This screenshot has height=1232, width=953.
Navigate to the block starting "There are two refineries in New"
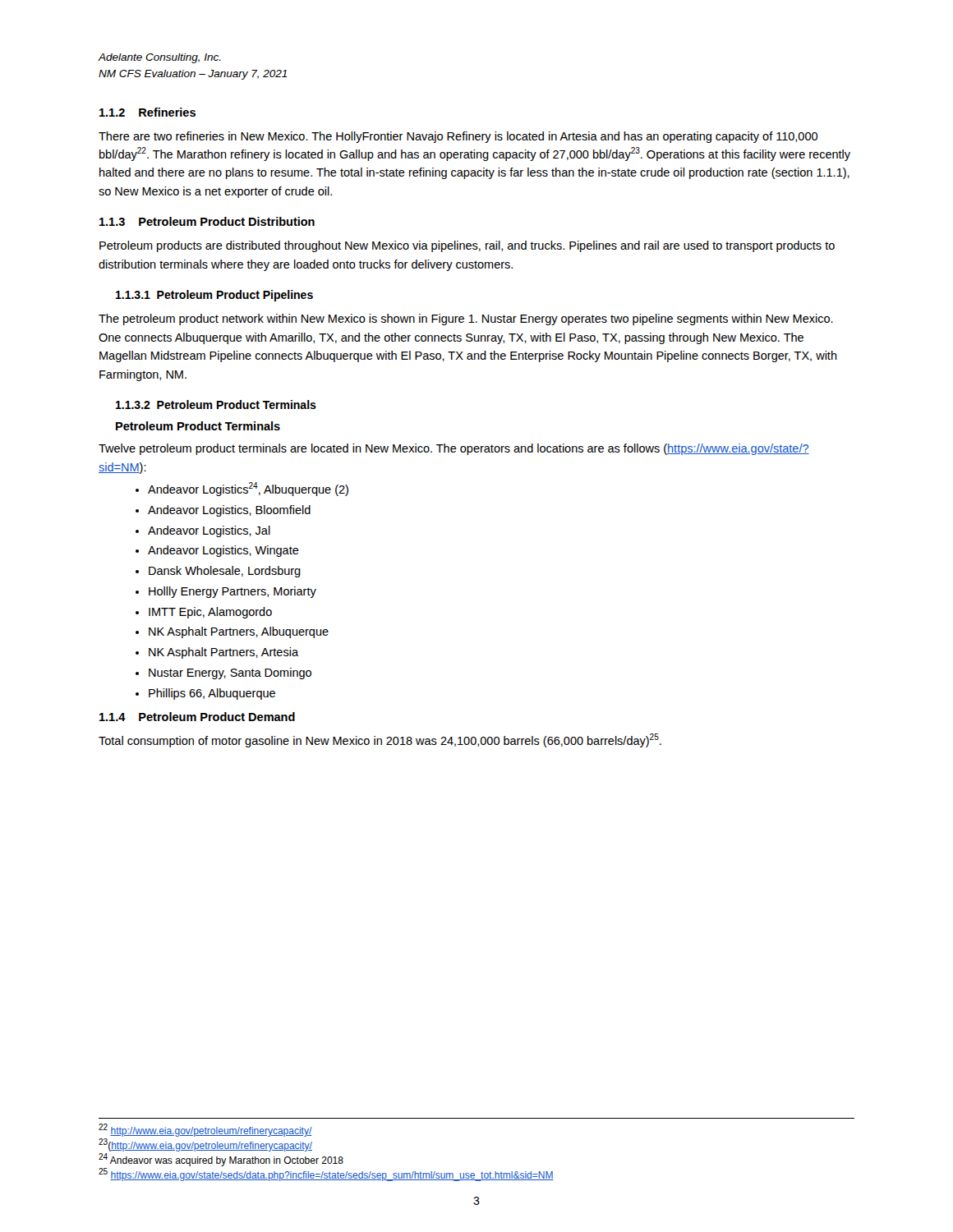[474, 164]
